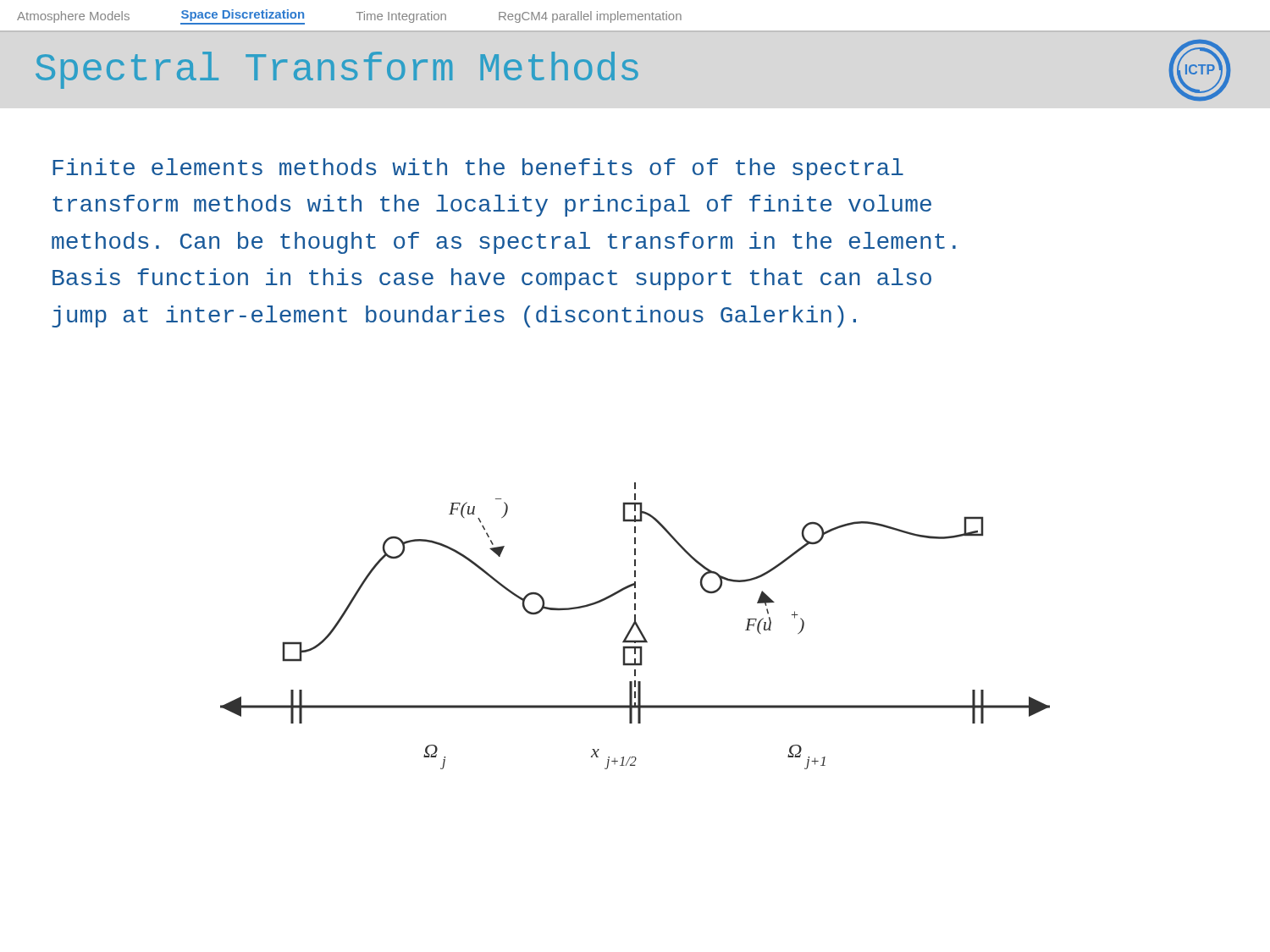
Task: Select the logo
Action: (x=1200, y=70)
